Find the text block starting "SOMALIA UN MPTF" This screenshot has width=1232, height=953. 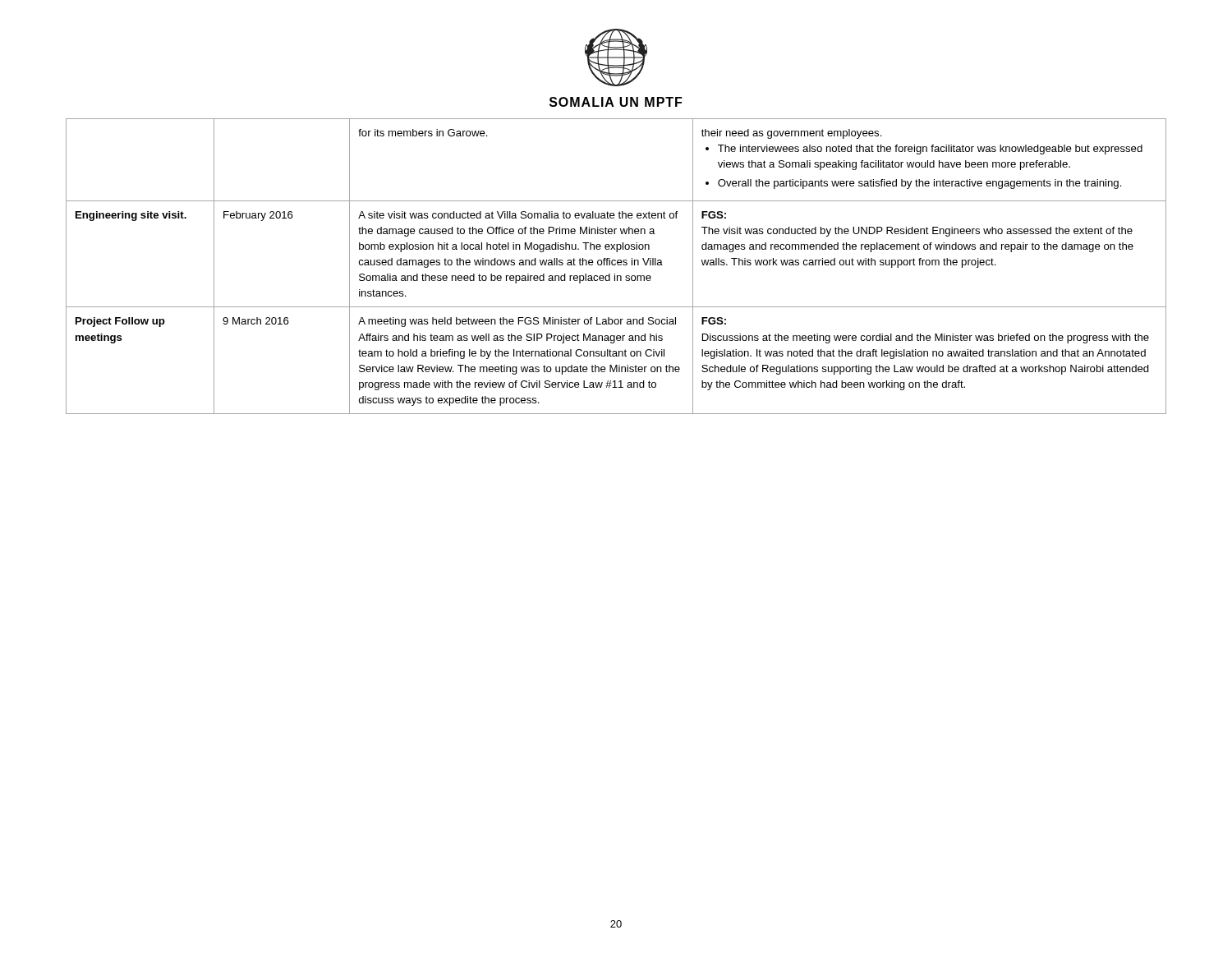(x=616, y=102)
